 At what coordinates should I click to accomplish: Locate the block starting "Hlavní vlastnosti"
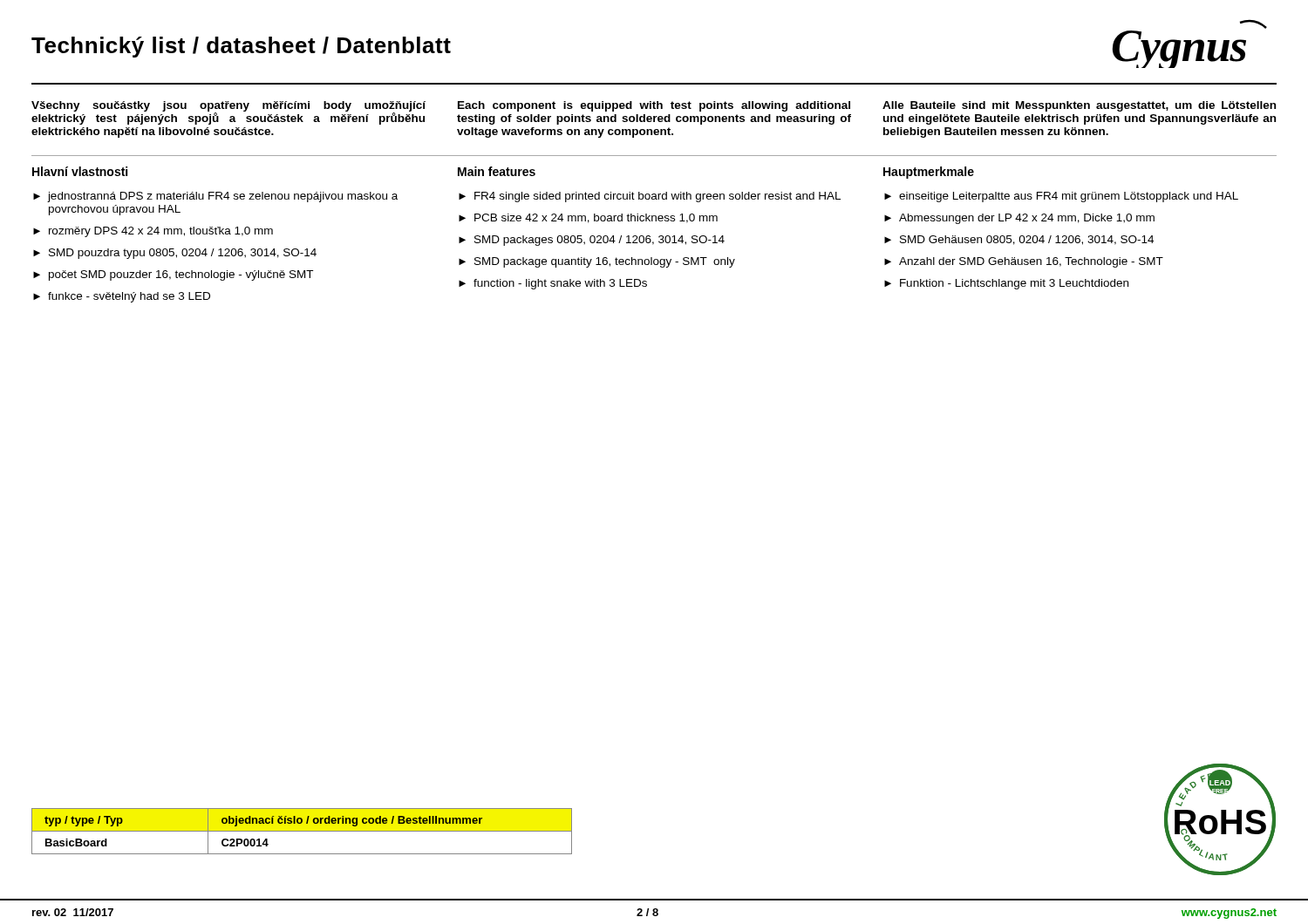[x=80, y=172]
